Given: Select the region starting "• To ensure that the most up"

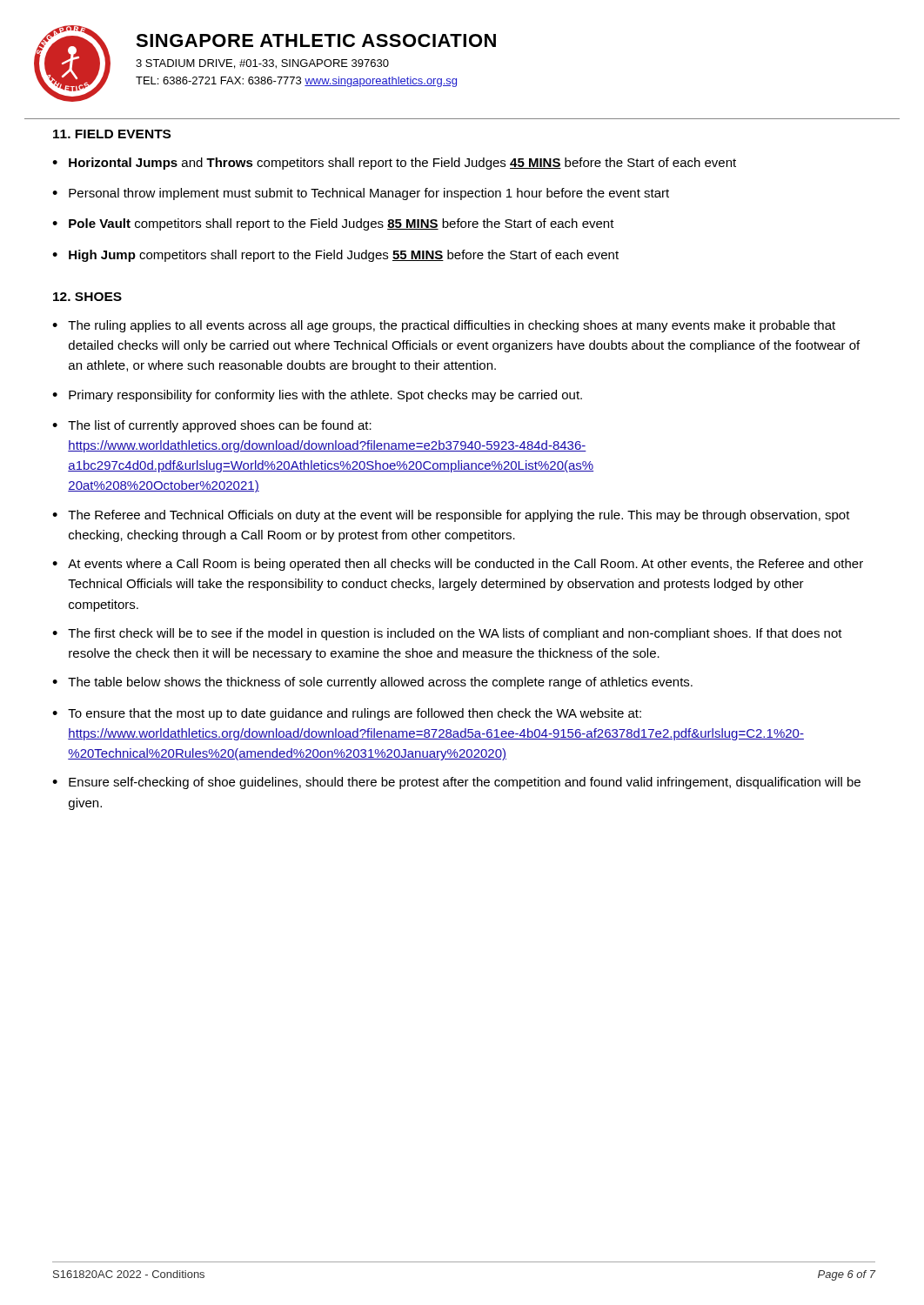Looking at the screenshot, I should click(x=464, y=733).
